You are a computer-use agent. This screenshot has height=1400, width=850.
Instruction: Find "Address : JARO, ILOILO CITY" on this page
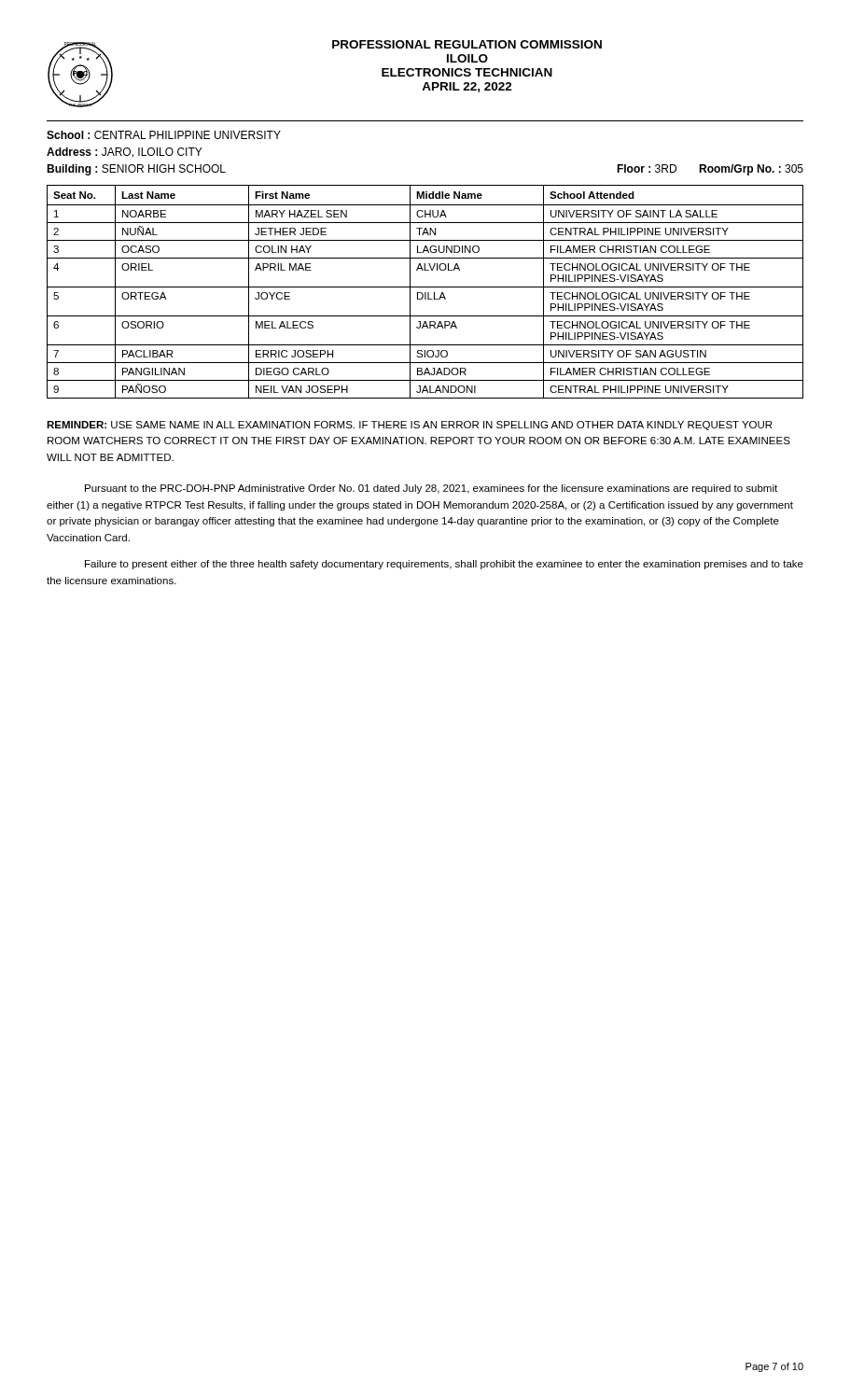click(x=124, y=152)
